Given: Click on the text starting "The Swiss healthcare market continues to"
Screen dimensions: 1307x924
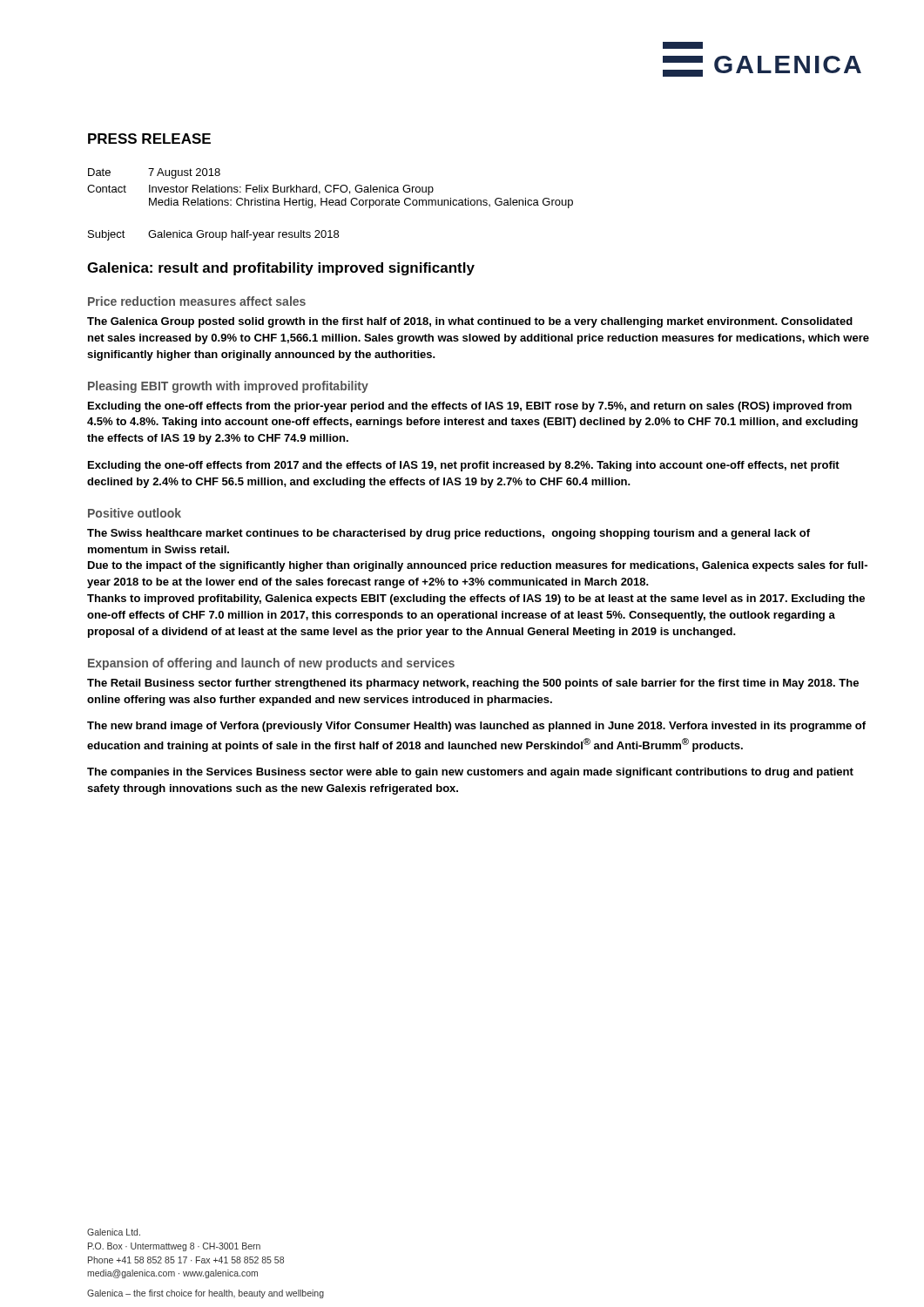Looking at the screenshot, I should click(x=477, y=582).
